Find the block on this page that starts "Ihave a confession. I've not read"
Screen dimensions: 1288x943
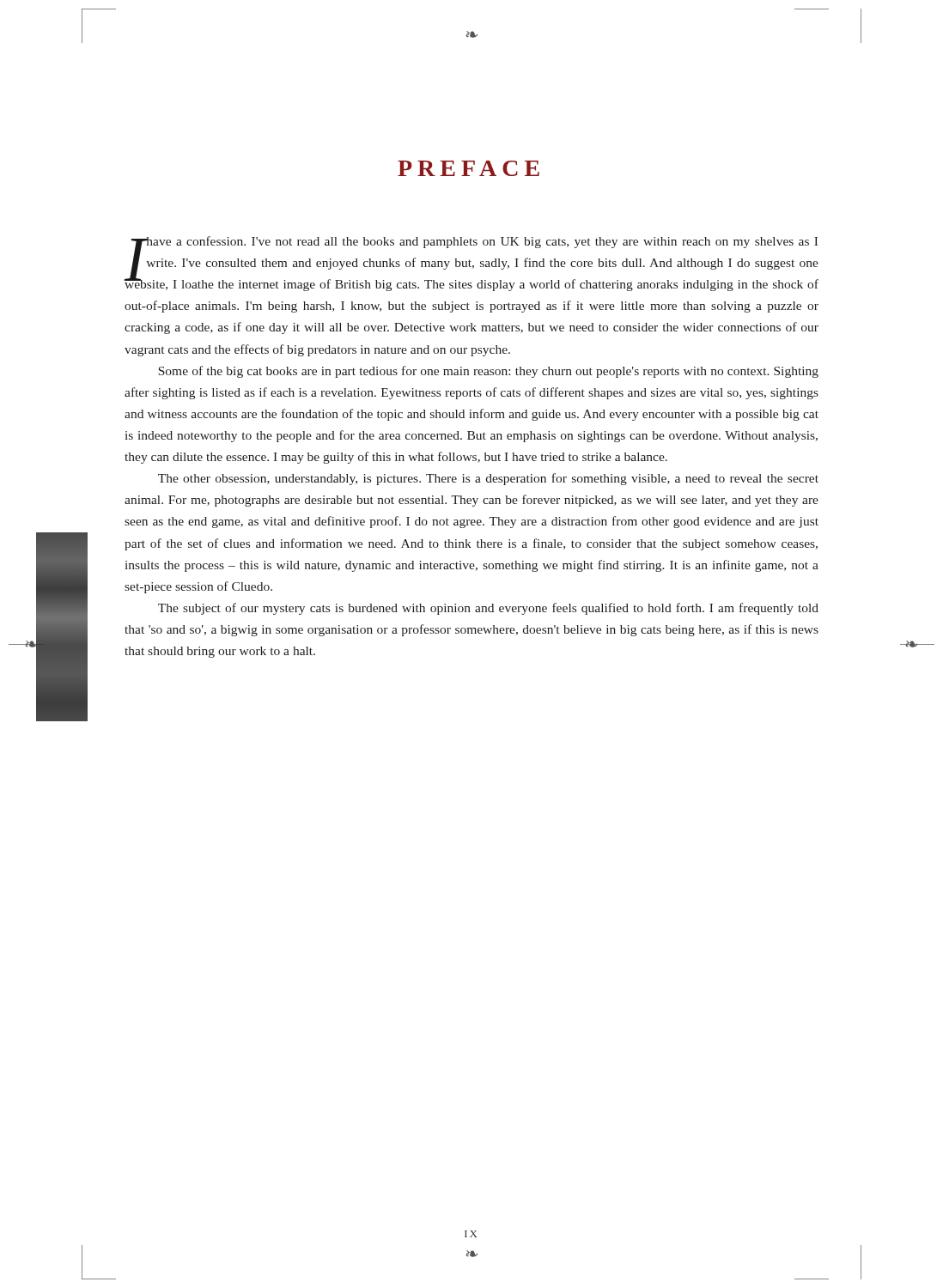pos(472,295)
